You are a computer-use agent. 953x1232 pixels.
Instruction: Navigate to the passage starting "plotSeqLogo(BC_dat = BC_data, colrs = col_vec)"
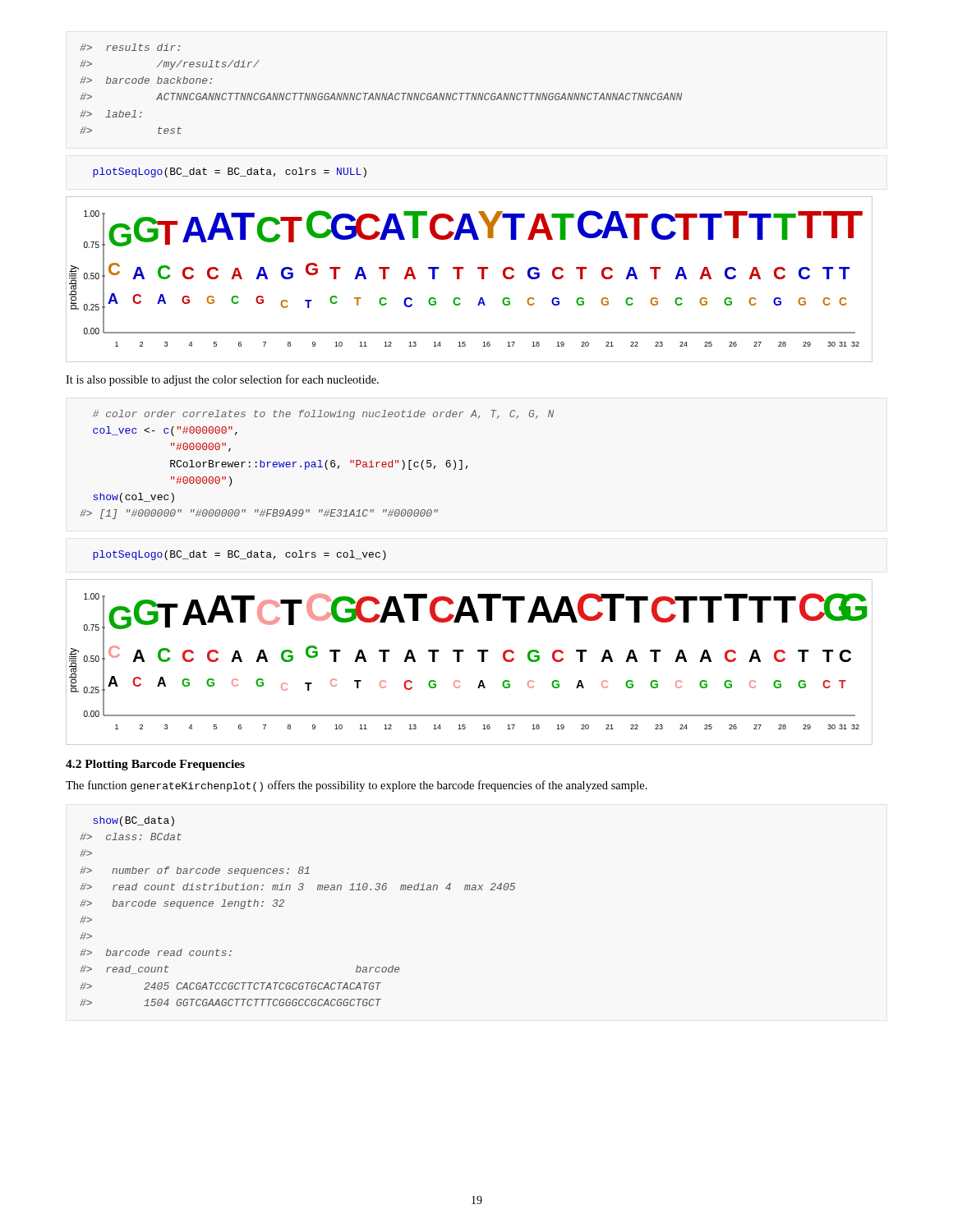[x=239, y=555]
